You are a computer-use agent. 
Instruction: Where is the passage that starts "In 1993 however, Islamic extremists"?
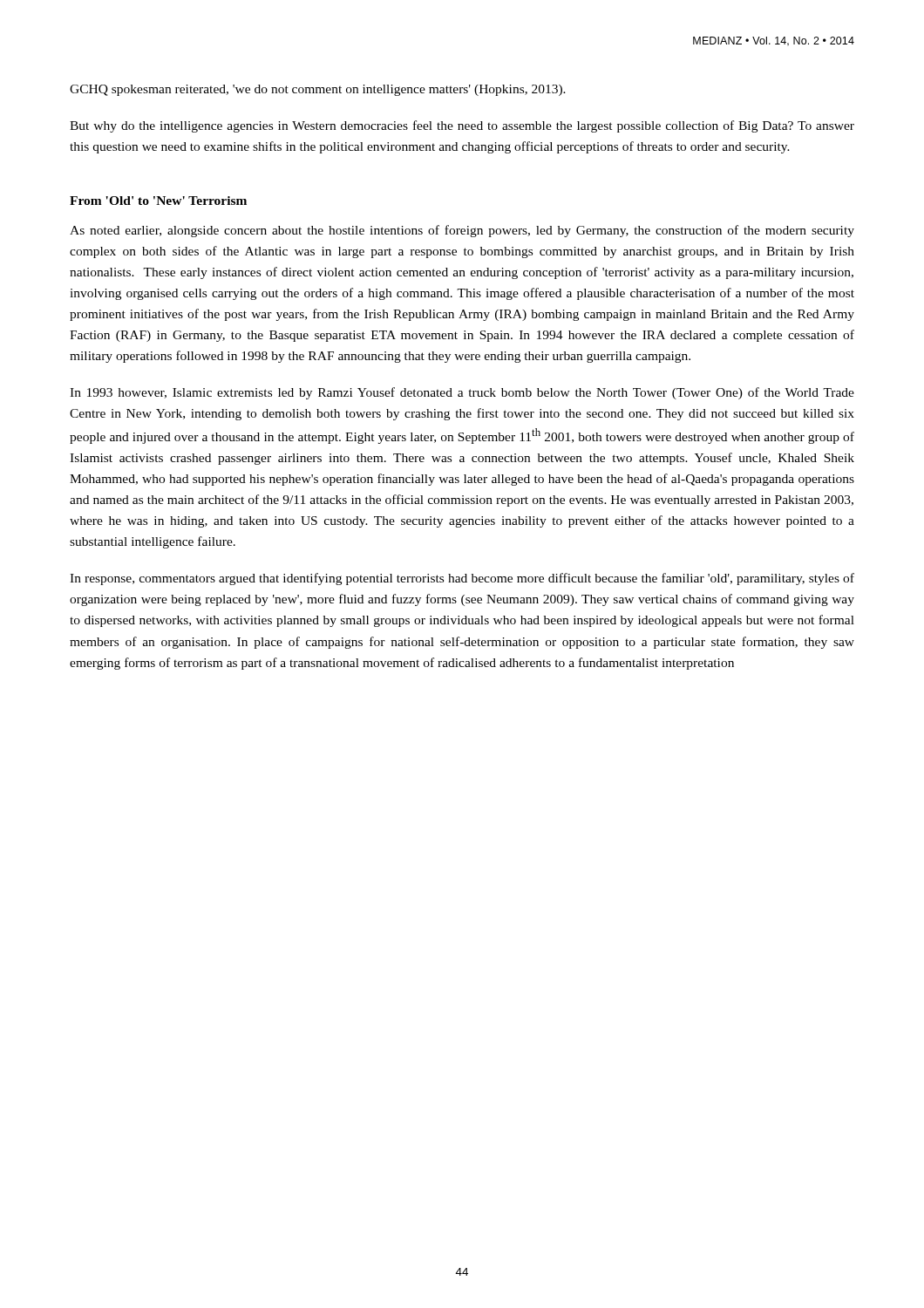[462, 467]
